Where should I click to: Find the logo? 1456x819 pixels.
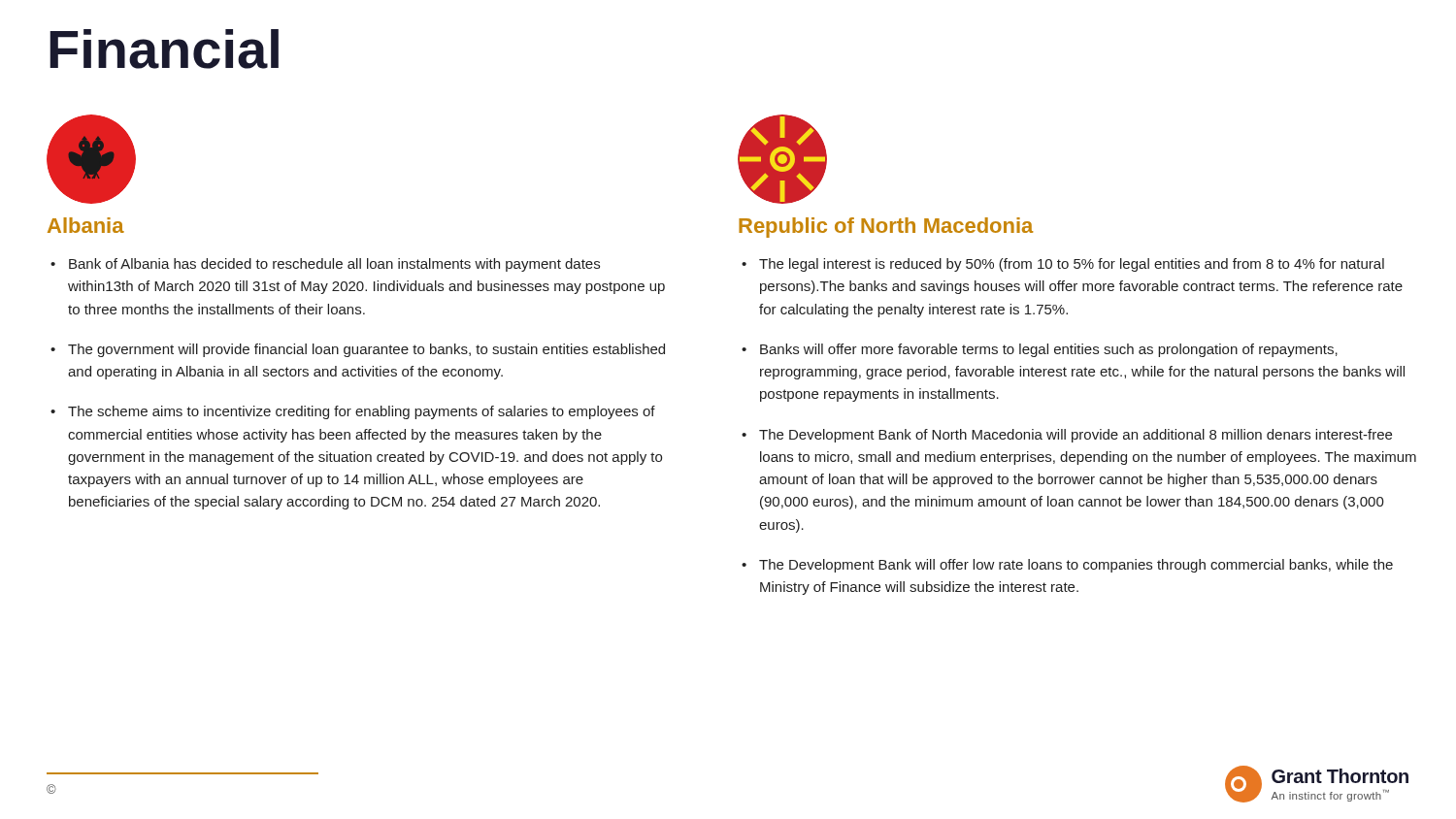pyautogui.click(x=1317, y=784)
